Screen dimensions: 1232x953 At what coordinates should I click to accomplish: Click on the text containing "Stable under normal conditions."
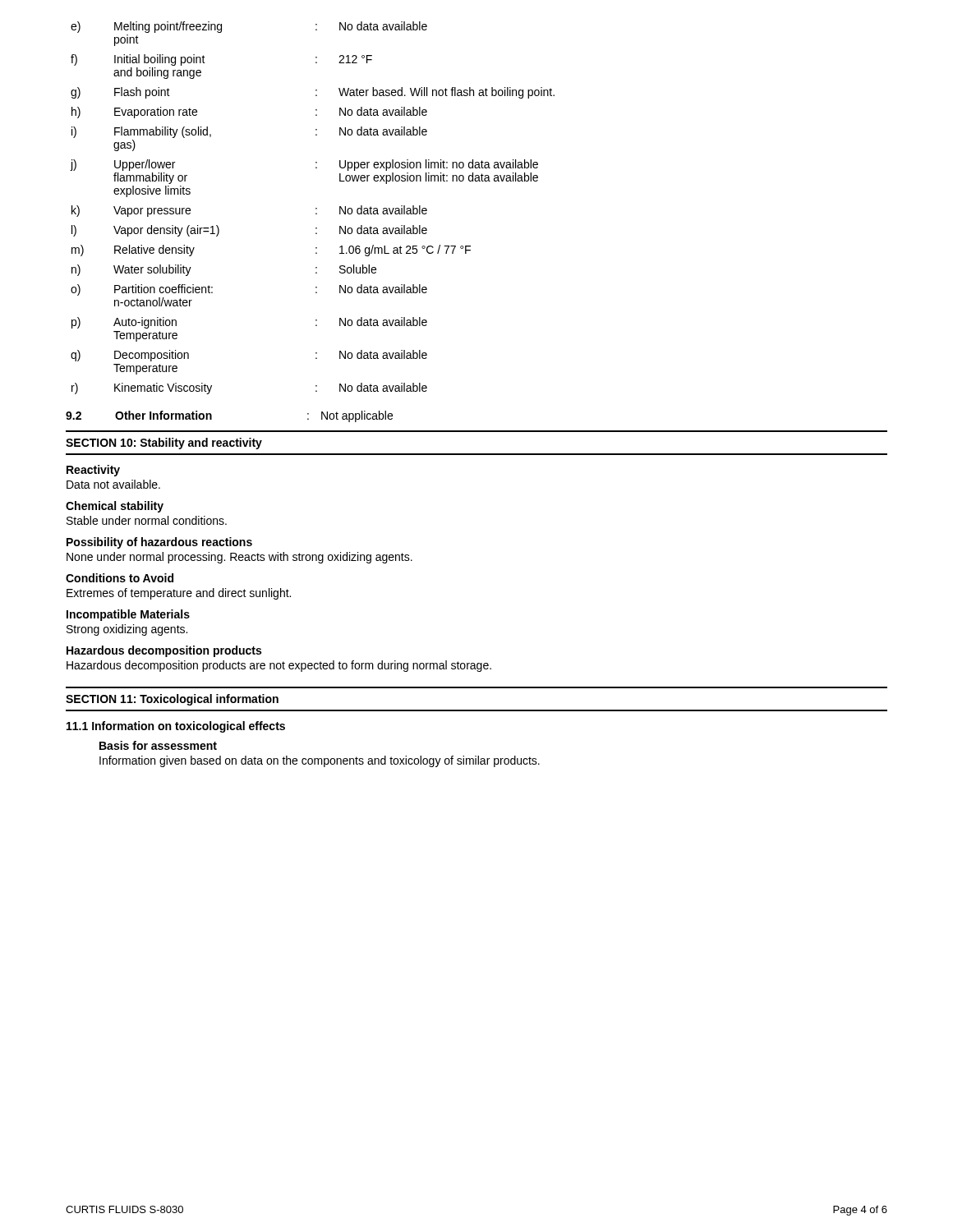[147, 521]
